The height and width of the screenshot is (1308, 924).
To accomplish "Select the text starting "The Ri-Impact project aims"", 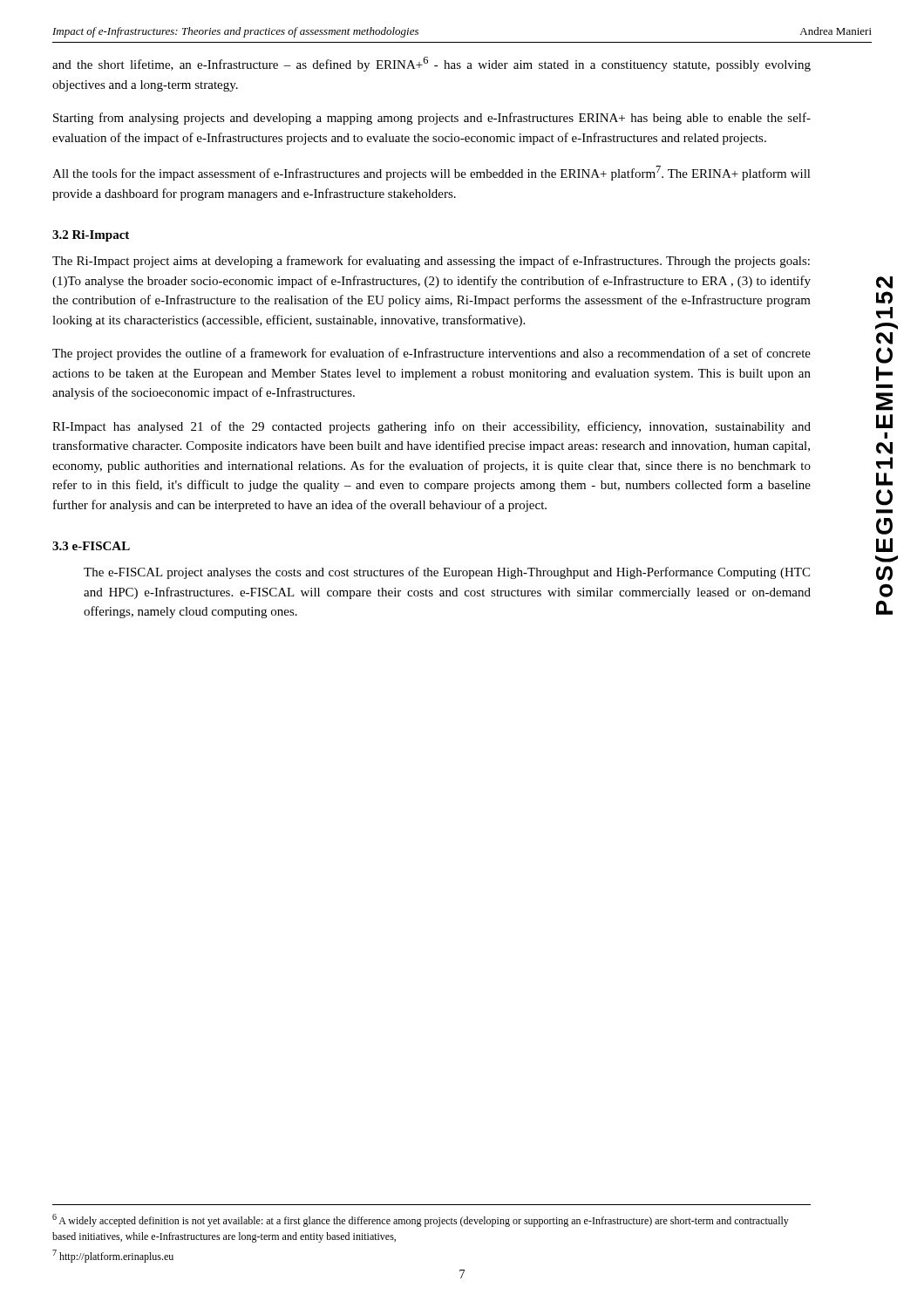I will coord(432,290).
